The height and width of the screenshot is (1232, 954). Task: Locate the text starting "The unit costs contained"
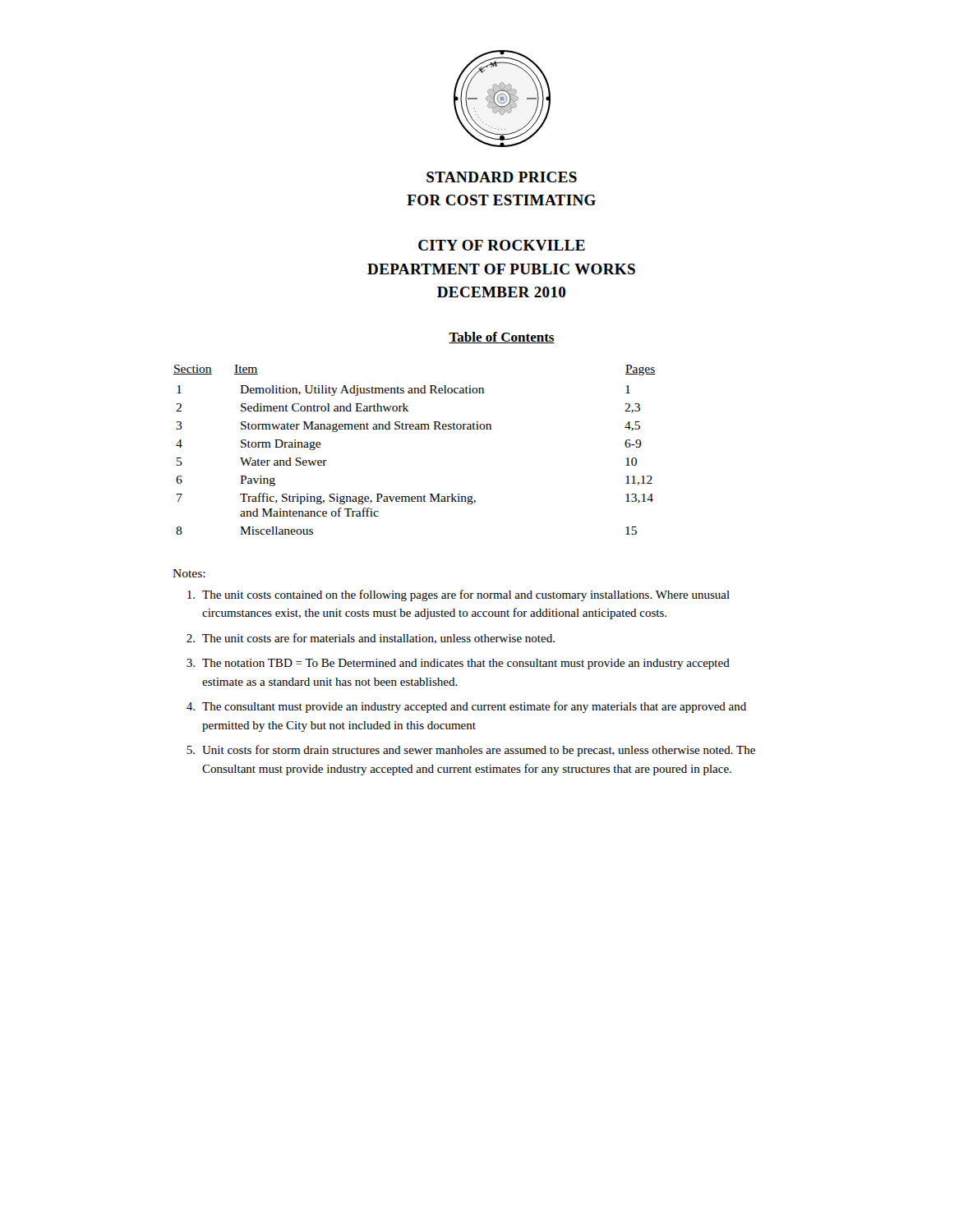(468, 604)
